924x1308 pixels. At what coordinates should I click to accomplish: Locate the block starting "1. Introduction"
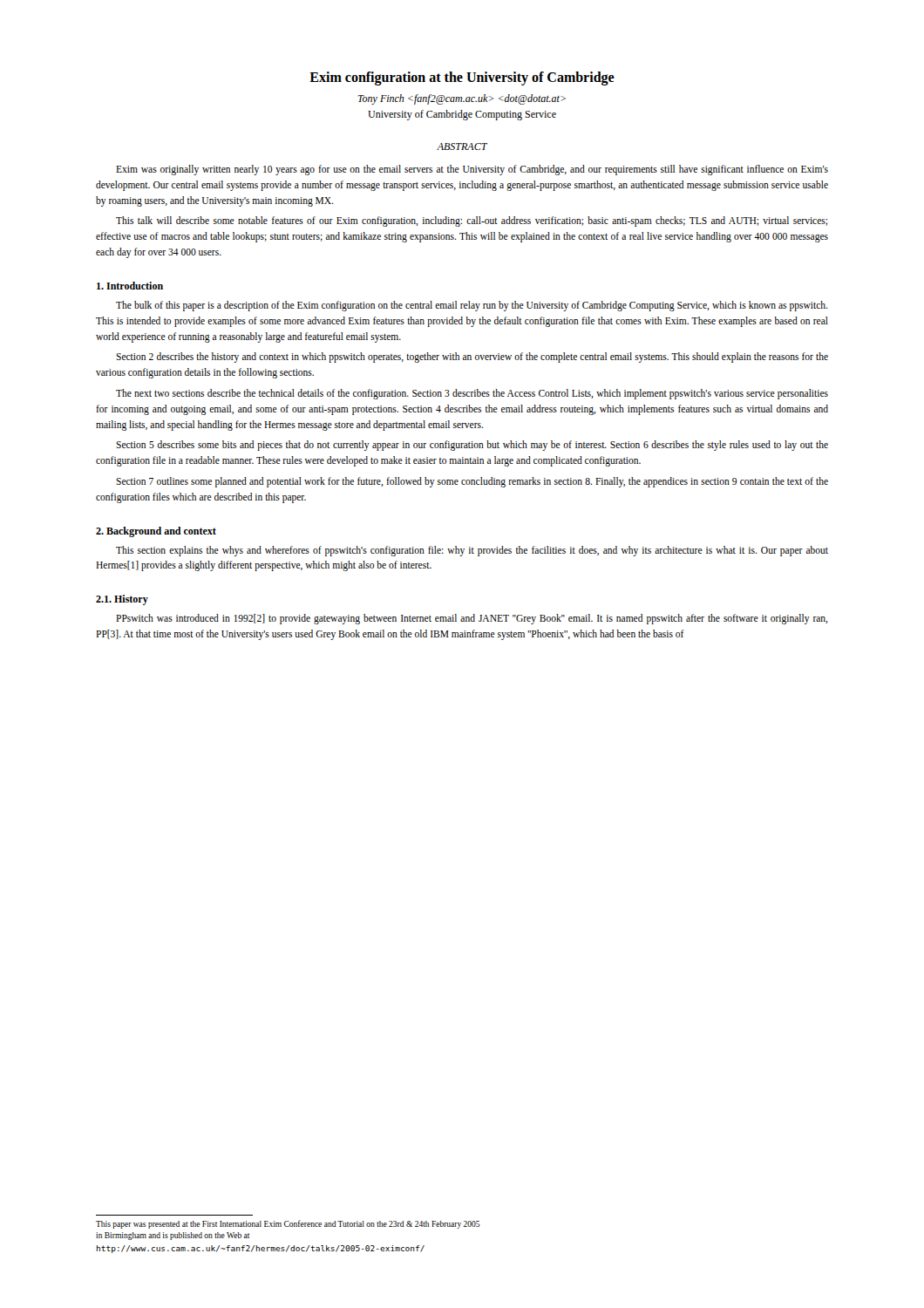129,286
